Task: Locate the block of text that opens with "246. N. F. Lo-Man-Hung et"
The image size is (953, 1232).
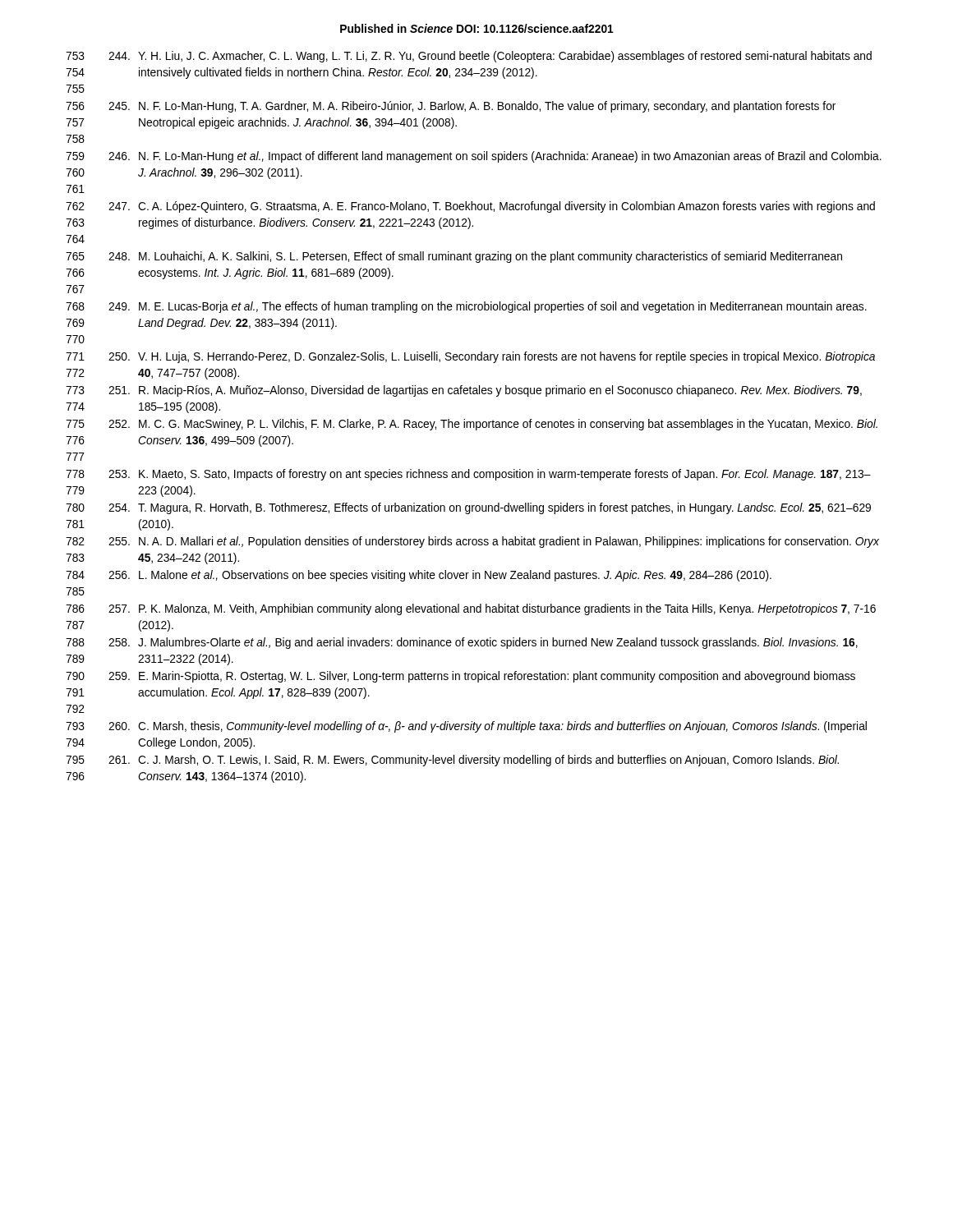Action: [498, 165]
